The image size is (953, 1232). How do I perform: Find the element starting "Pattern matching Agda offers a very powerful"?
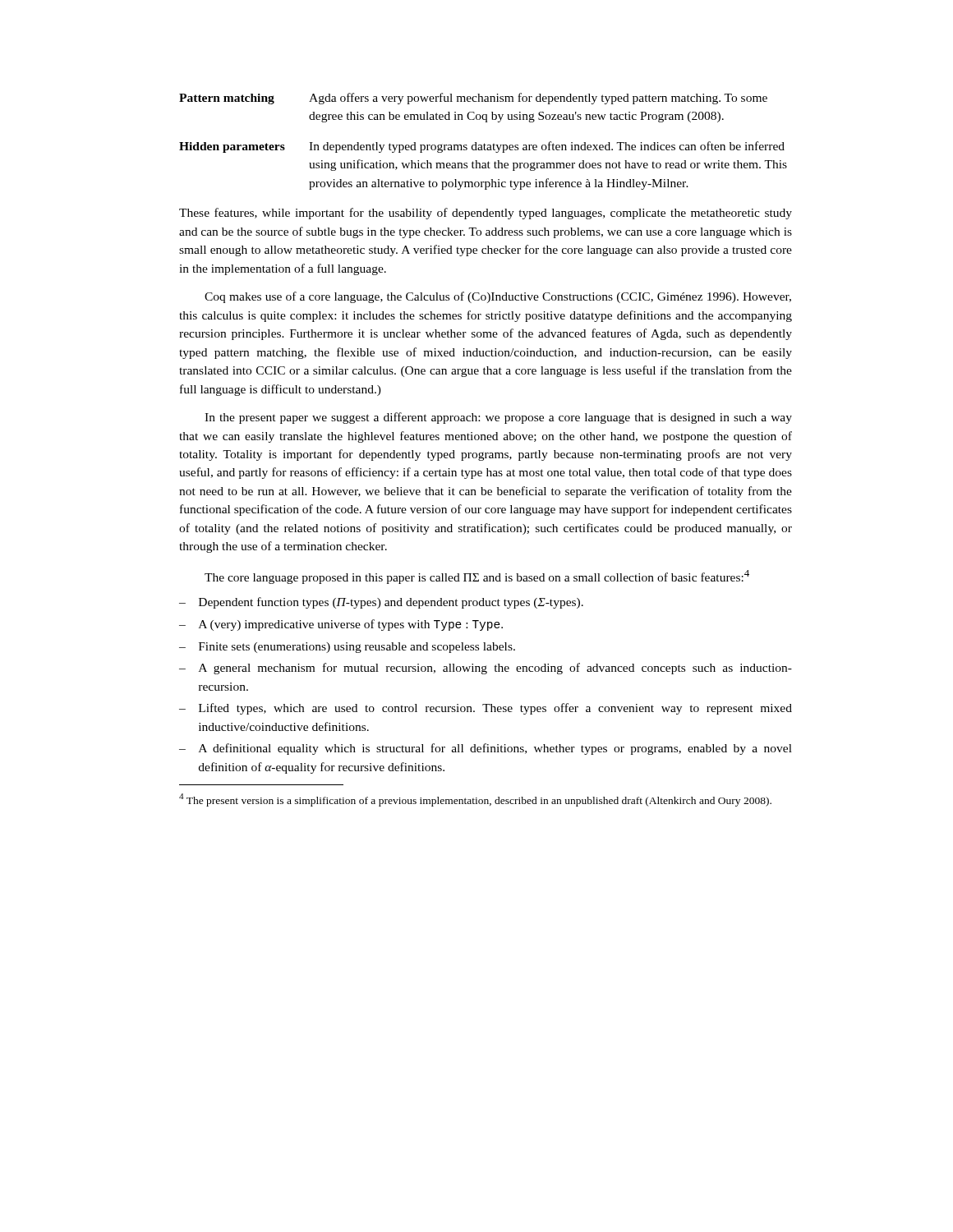pyautogui.click(x=486, y=107)
